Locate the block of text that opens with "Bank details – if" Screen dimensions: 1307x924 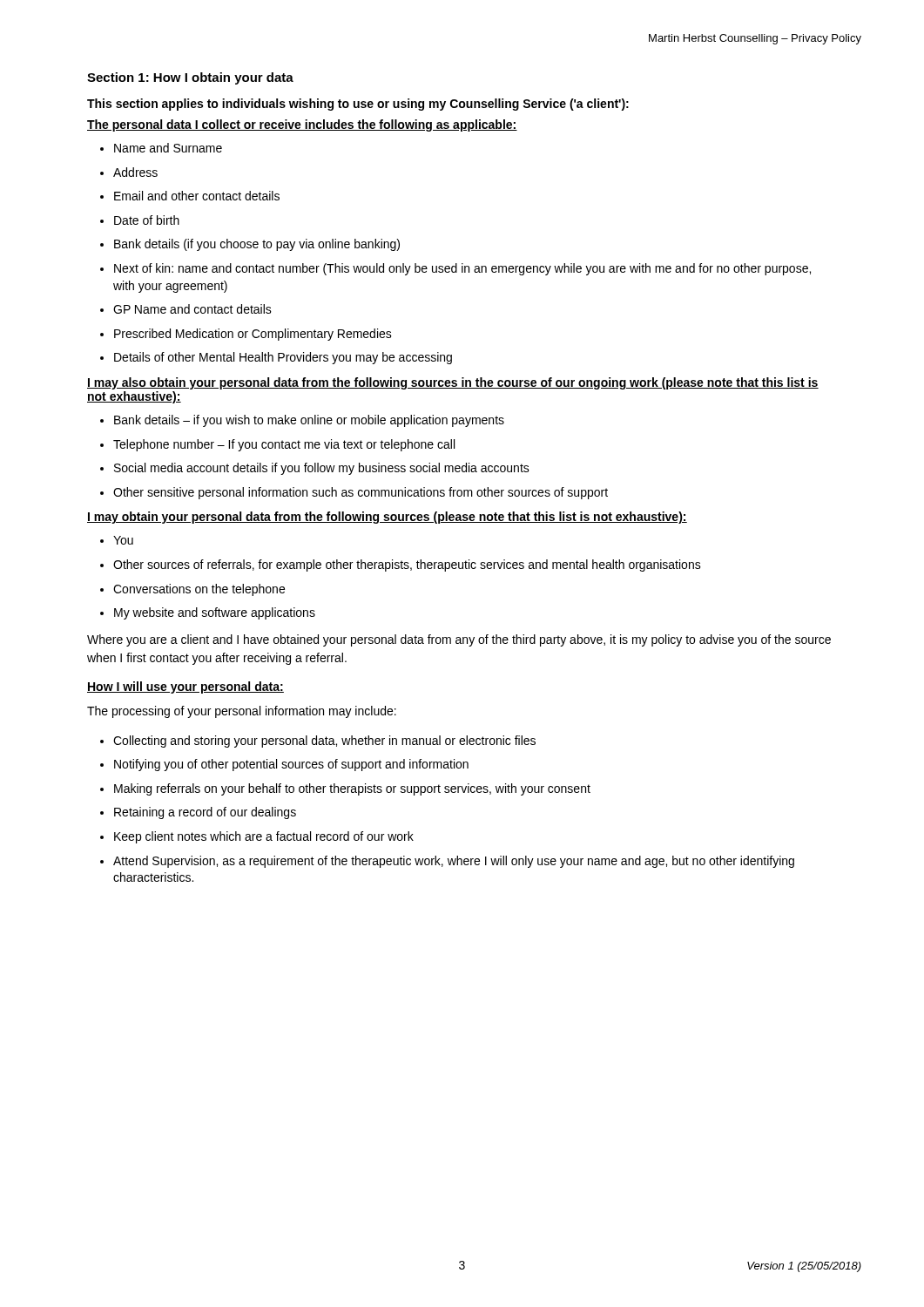[x=309, y=420]
